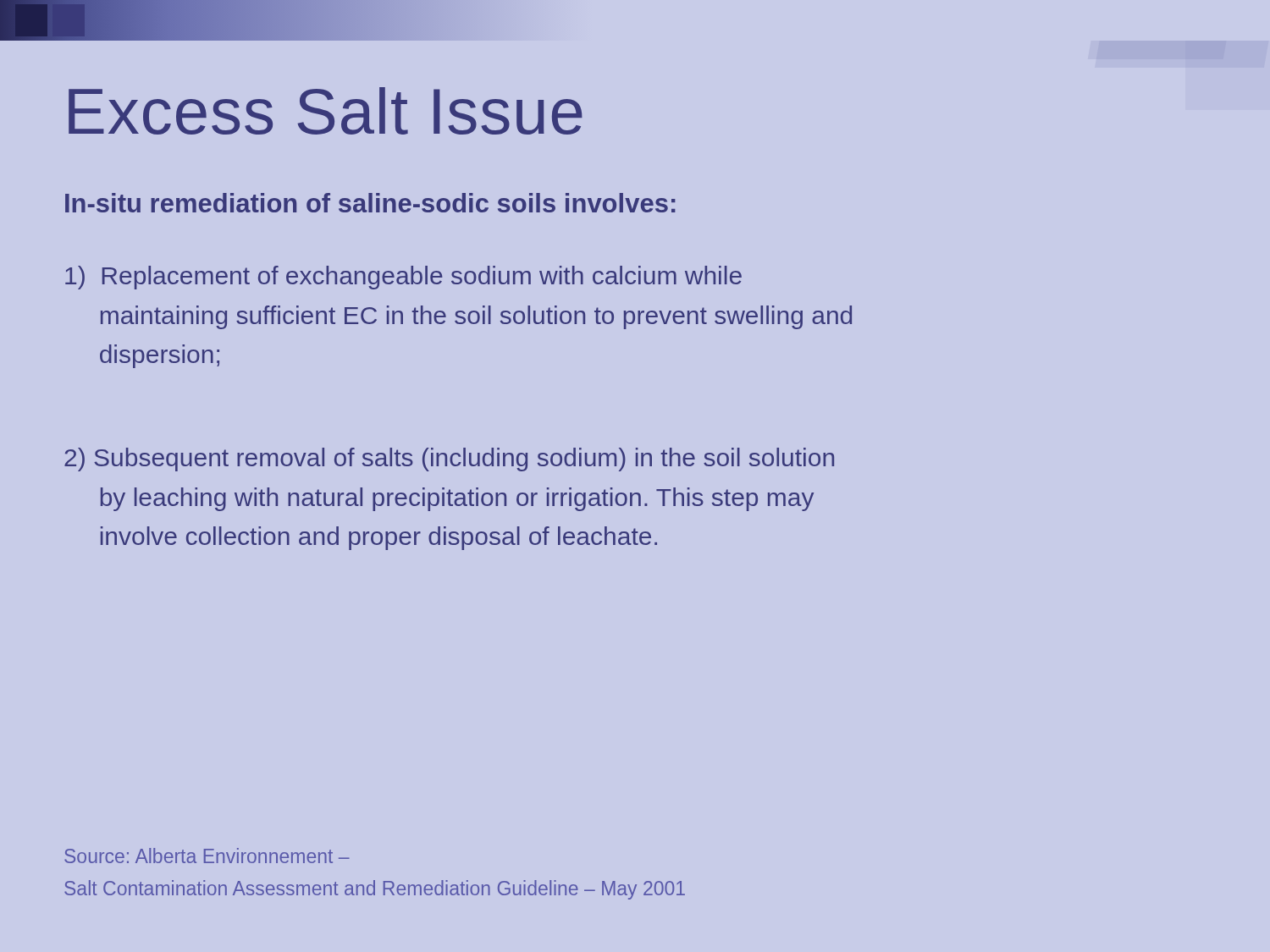This screenshot has width=1270, height=952.
Task: Point to the element starting "2) Subsequent removal of salts (including sodium) in"
Action: click(x=635, y=497)
